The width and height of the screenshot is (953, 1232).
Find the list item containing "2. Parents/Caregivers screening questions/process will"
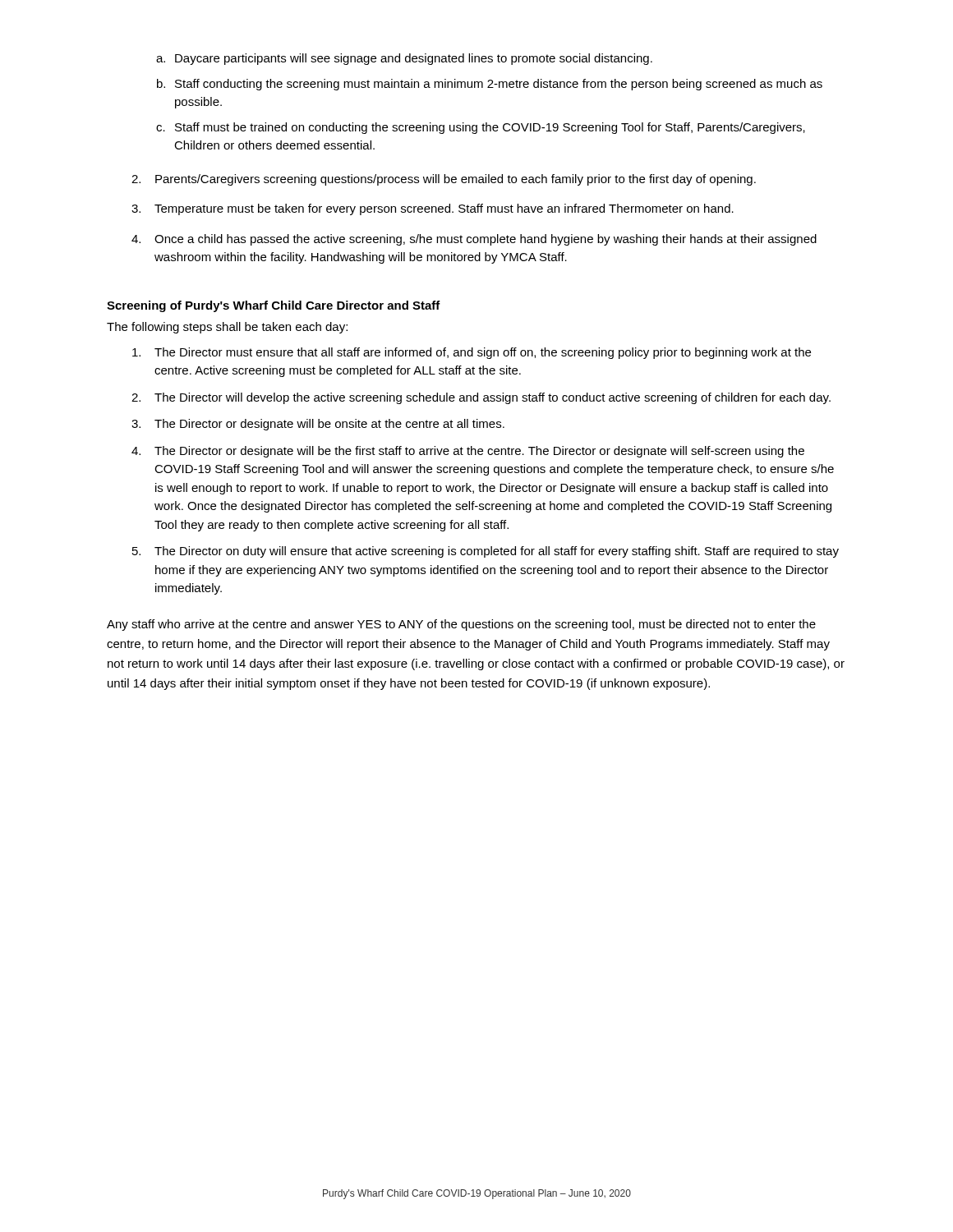444,179
